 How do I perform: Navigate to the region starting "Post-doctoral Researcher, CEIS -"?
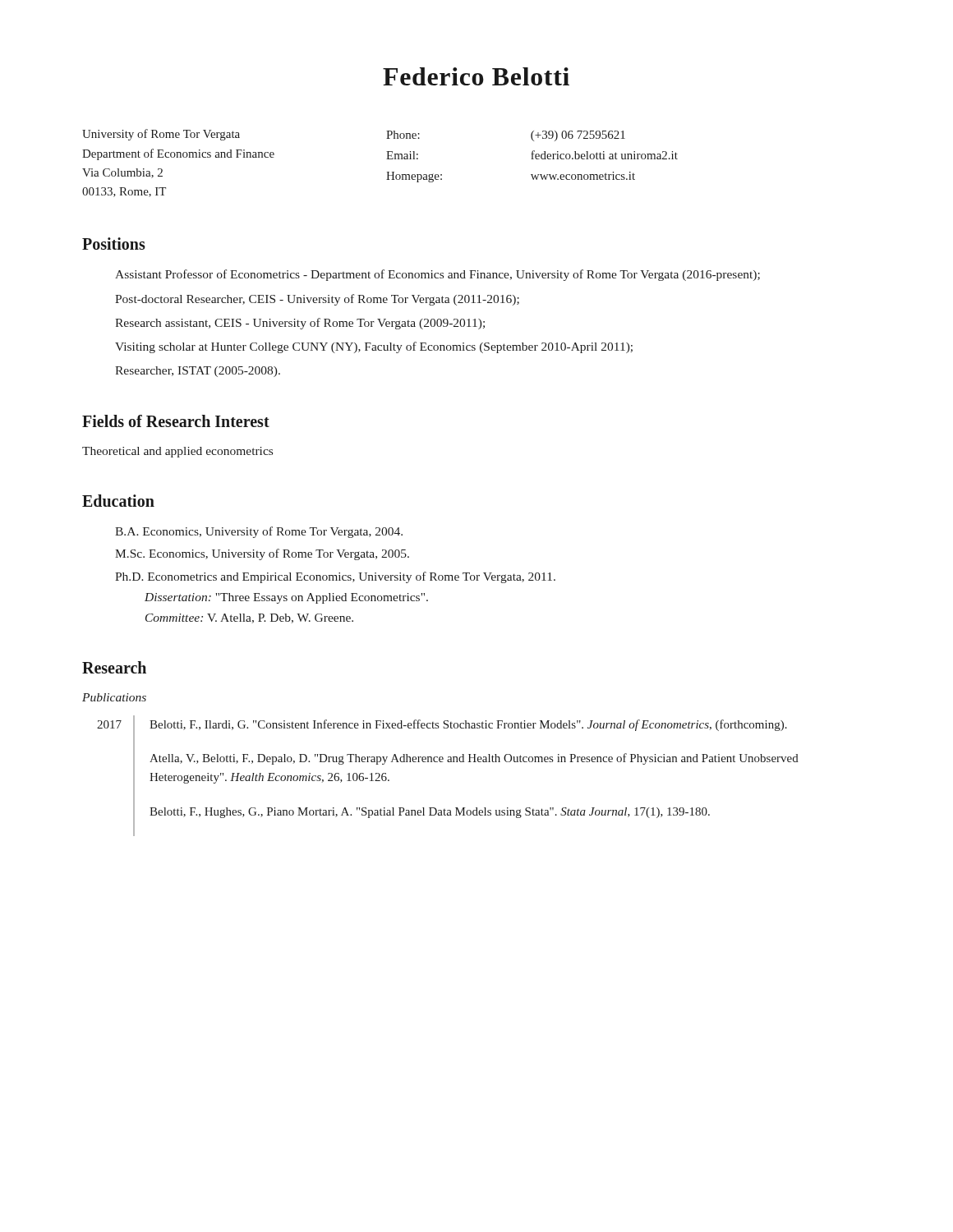tap(317, 298)
